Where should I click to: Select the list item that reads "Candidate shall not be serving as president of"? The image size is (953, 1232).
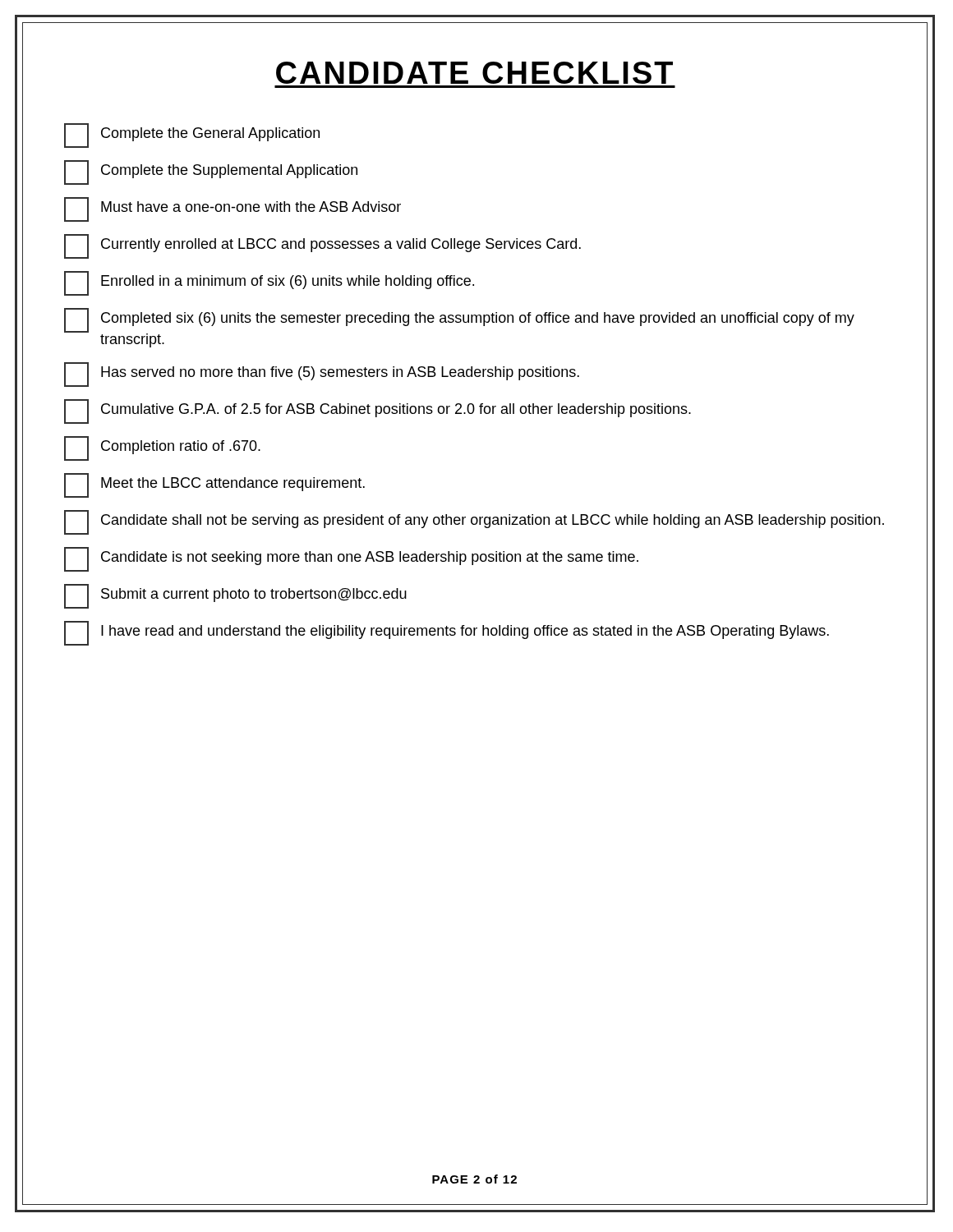475,522
